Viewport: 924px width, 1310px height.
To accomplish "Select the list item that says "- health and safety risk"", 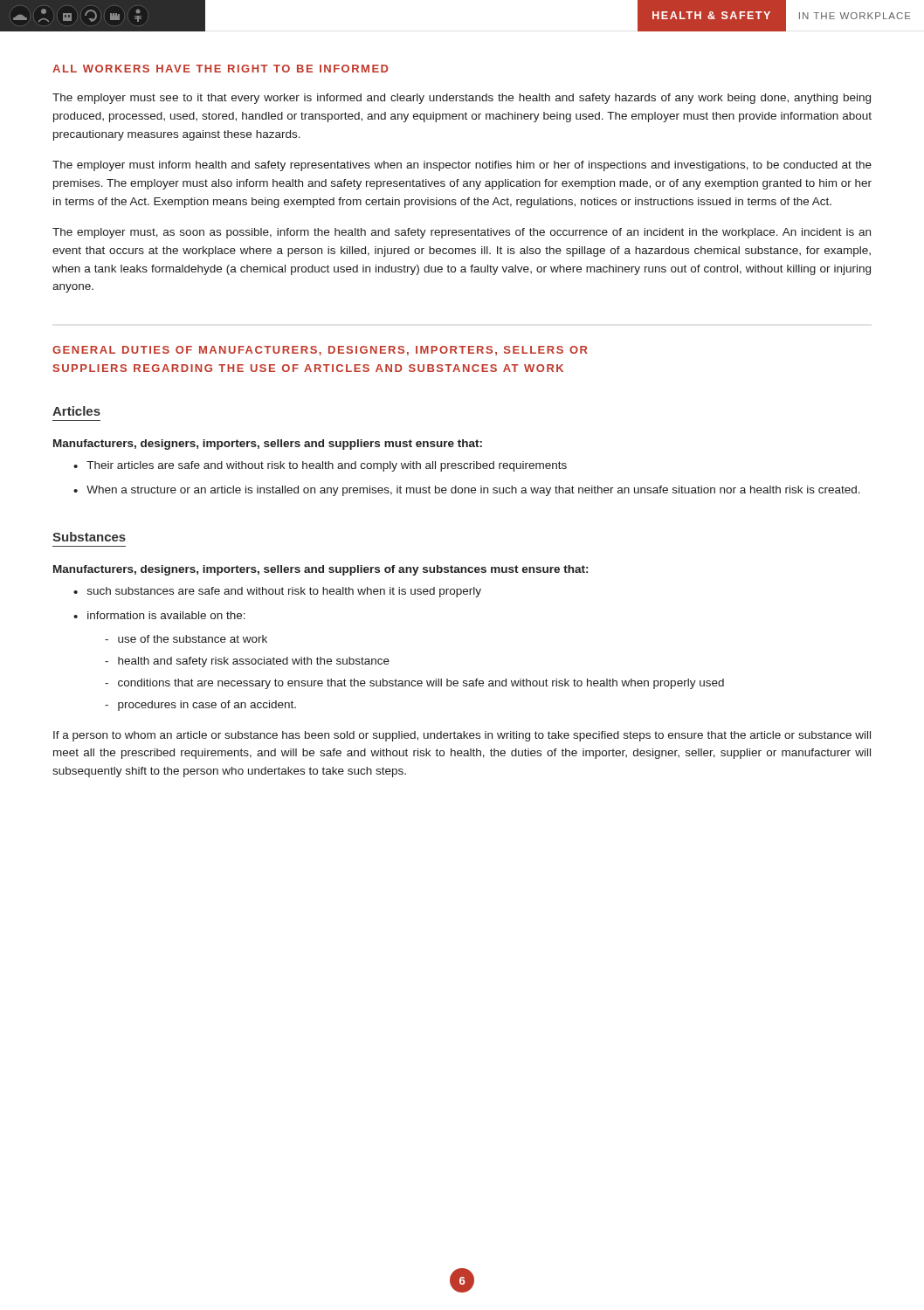I will tap(247, 661).
